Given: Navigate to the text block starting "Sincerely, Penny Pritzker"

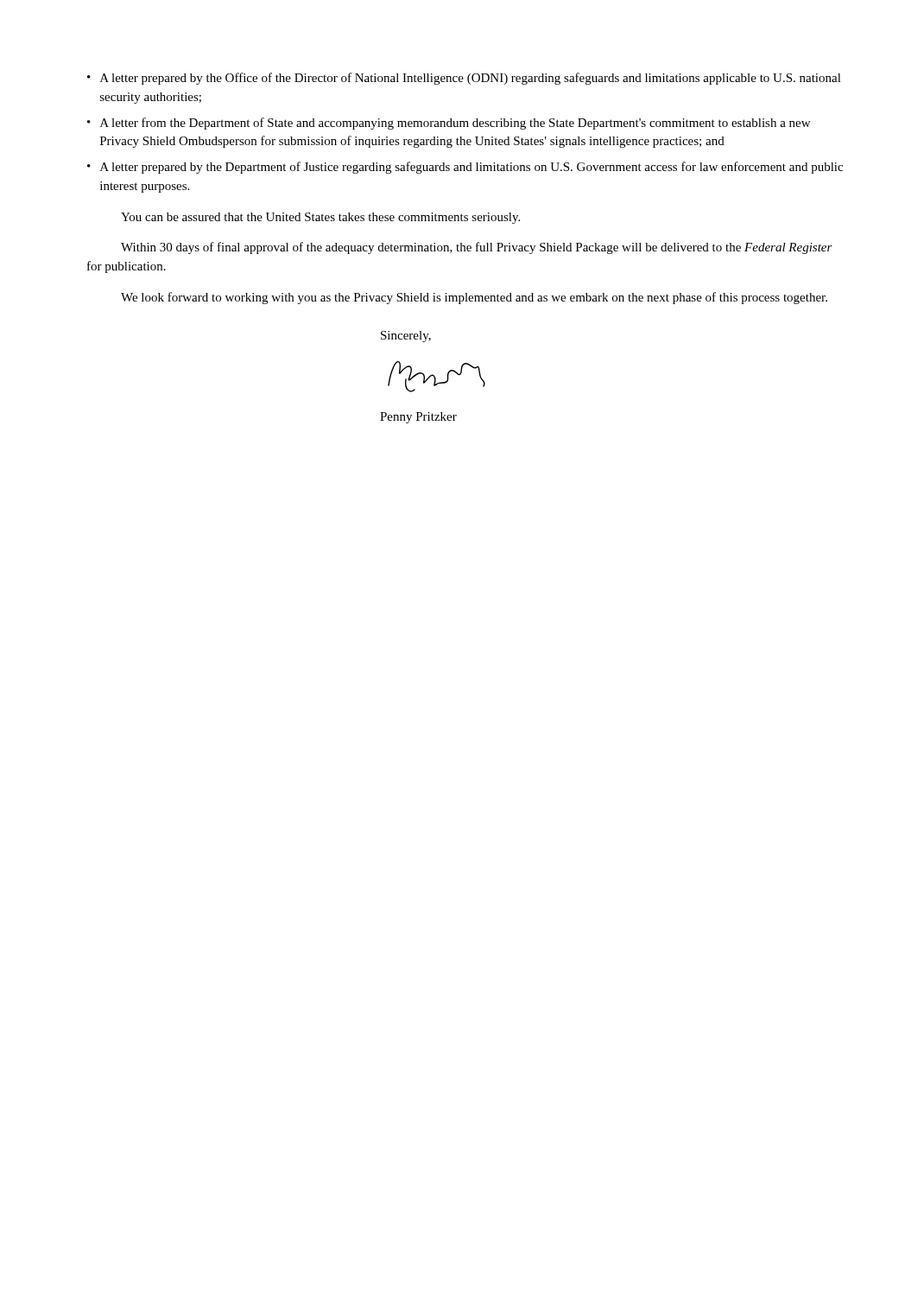Looking at the screenshot, I should pos(406,337).
